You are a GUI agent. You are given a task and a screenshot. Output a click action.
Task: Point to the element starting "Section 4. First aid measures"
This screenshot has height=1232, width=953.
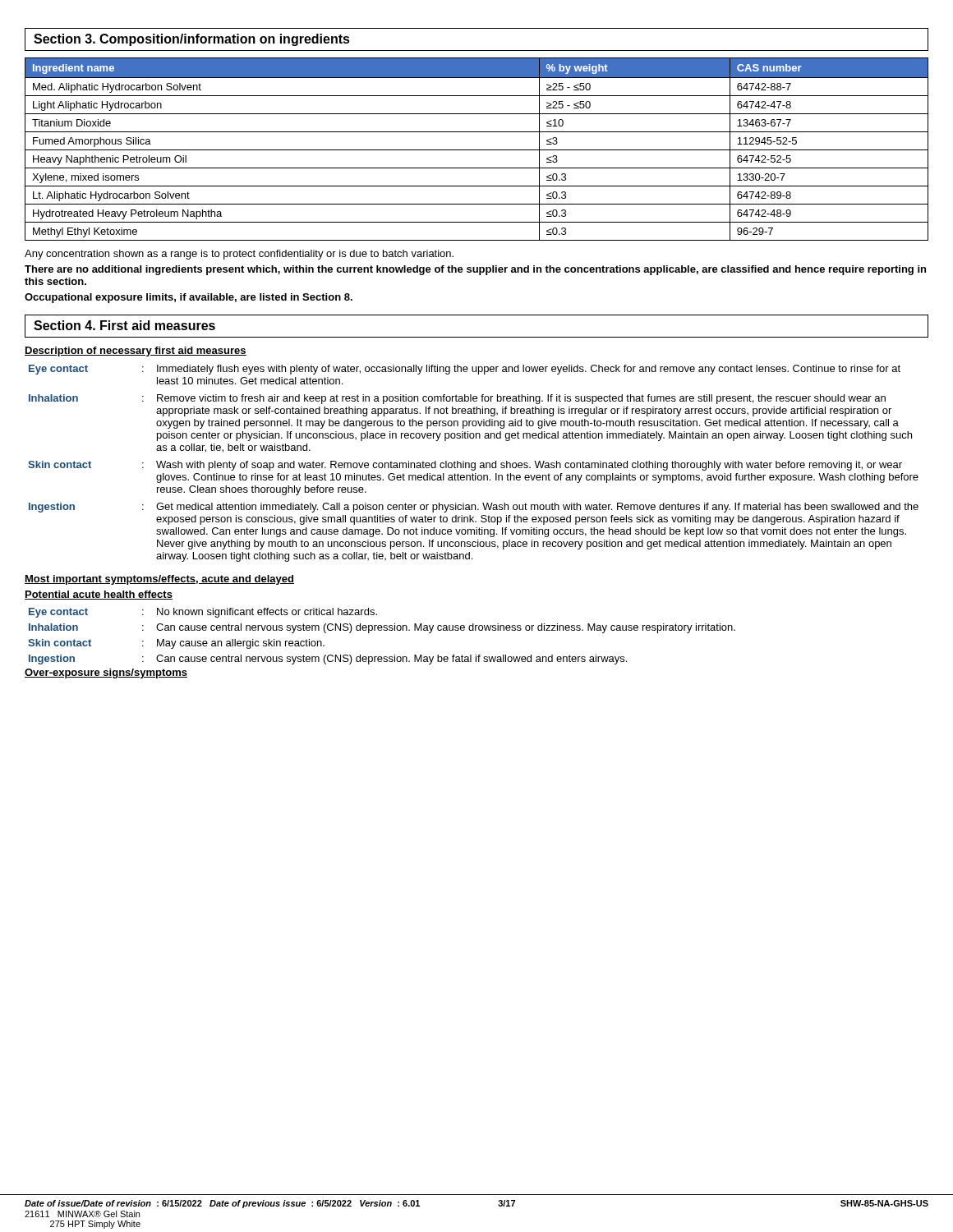(x=476, y=326)
